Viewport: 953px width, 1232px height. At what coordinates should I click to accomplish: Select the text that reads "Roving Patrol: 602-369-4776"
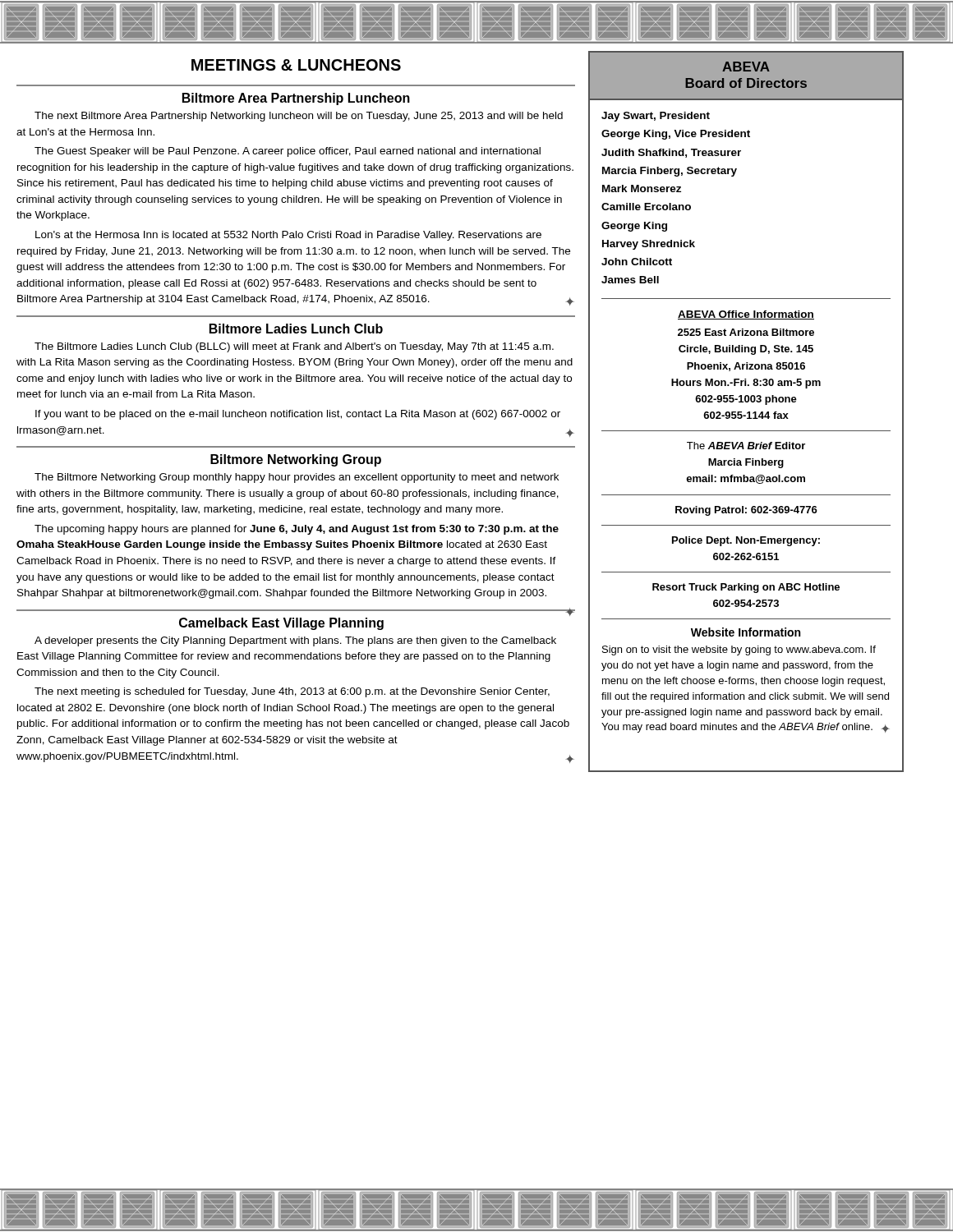(746, 509)
